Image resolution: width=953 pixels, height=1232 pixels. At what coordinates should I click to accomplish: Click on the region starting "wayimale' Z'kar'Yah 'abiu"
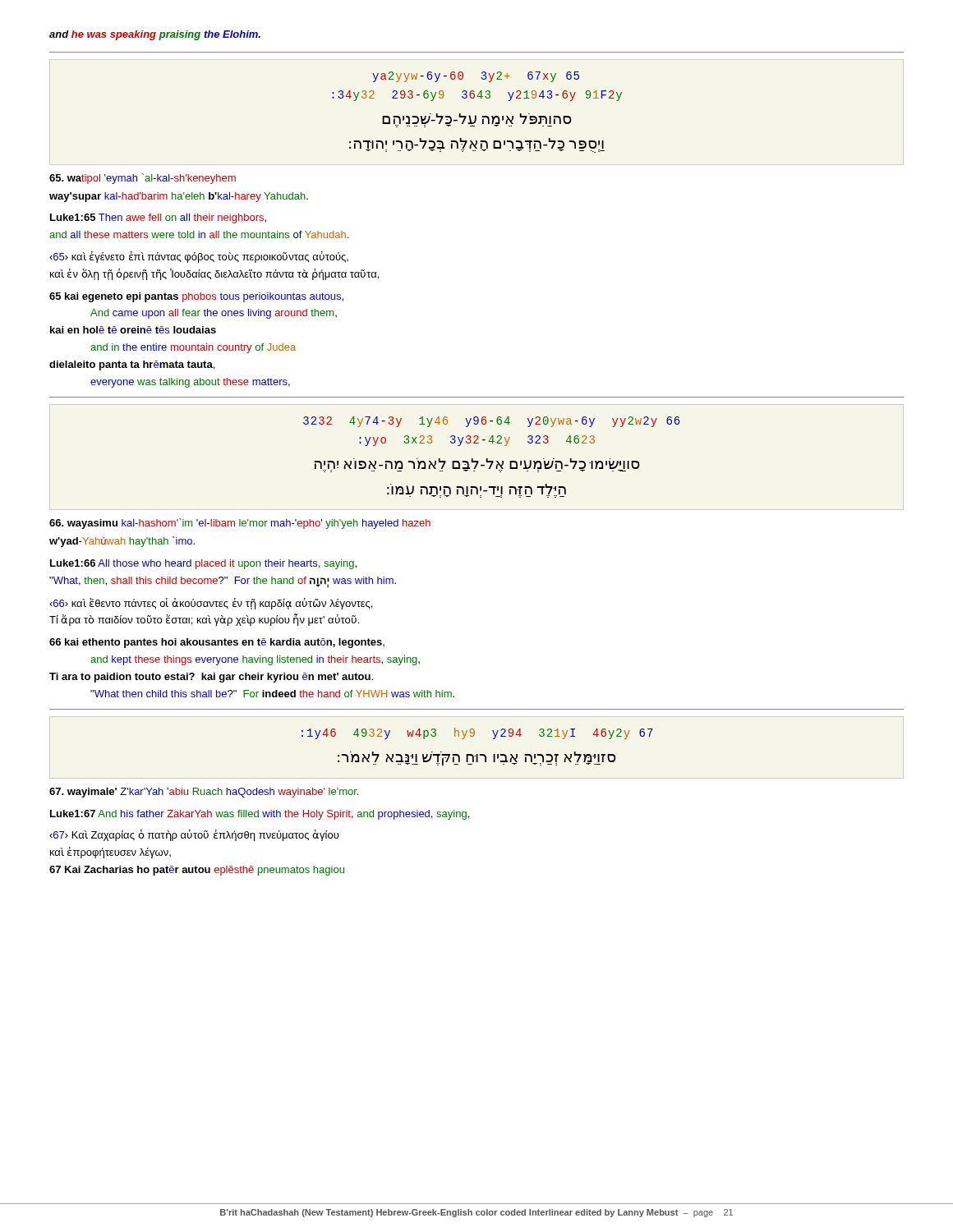pyautogui.click(x=204, y=793)
